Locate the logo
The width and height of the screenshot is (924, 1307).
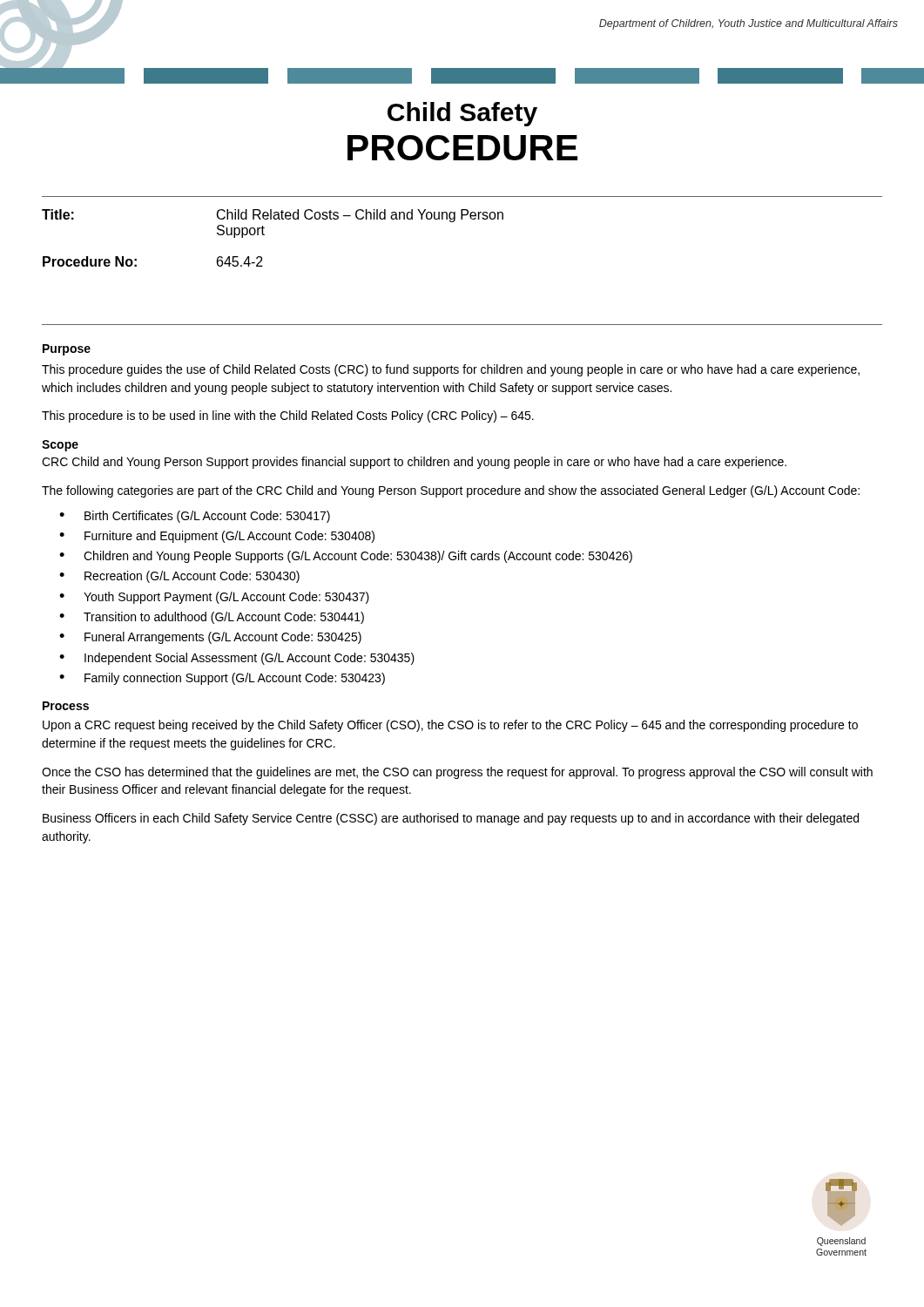pos(841,1214)
